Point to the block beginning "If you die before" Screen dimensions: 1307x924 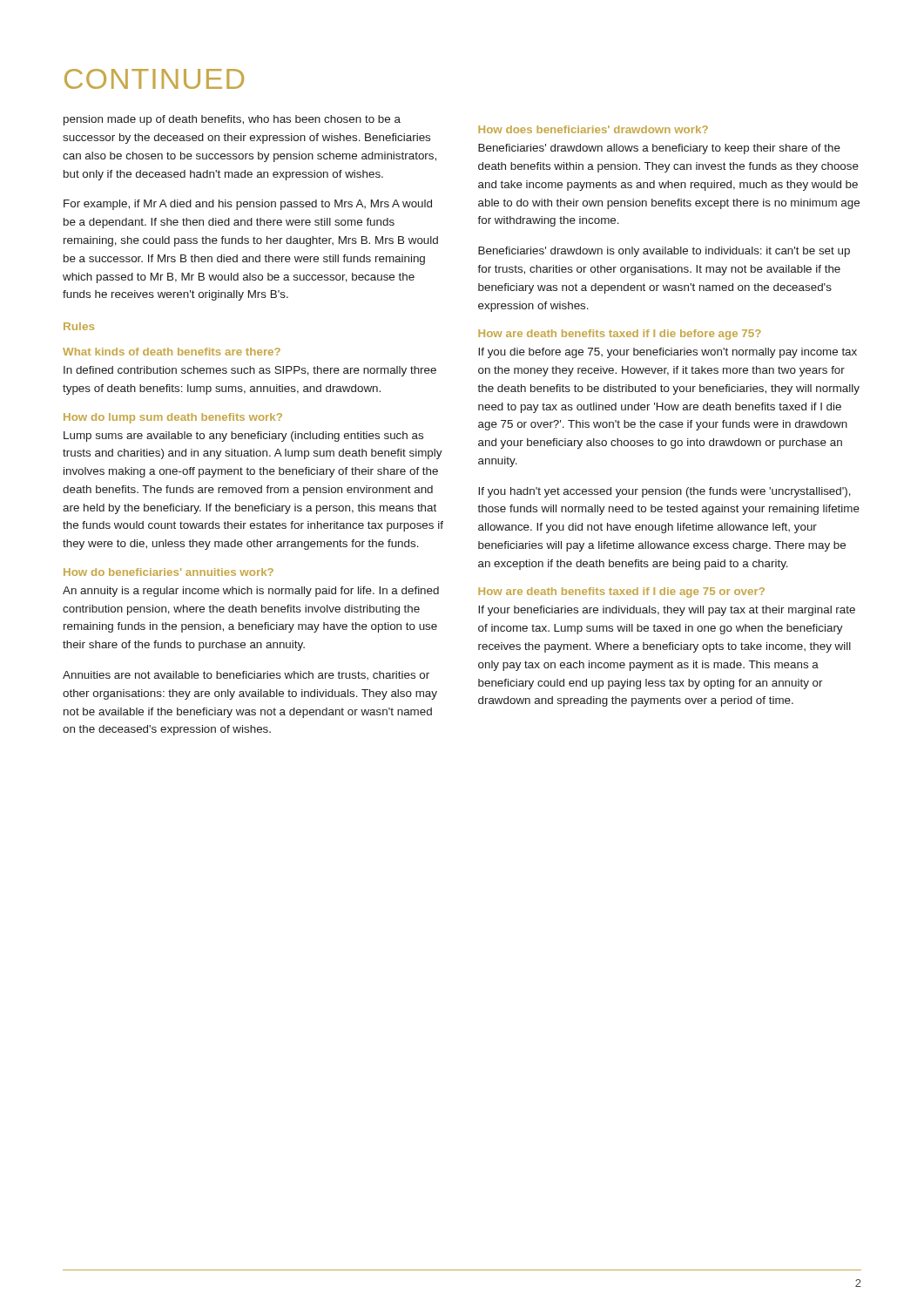click(x=669, y=406)
